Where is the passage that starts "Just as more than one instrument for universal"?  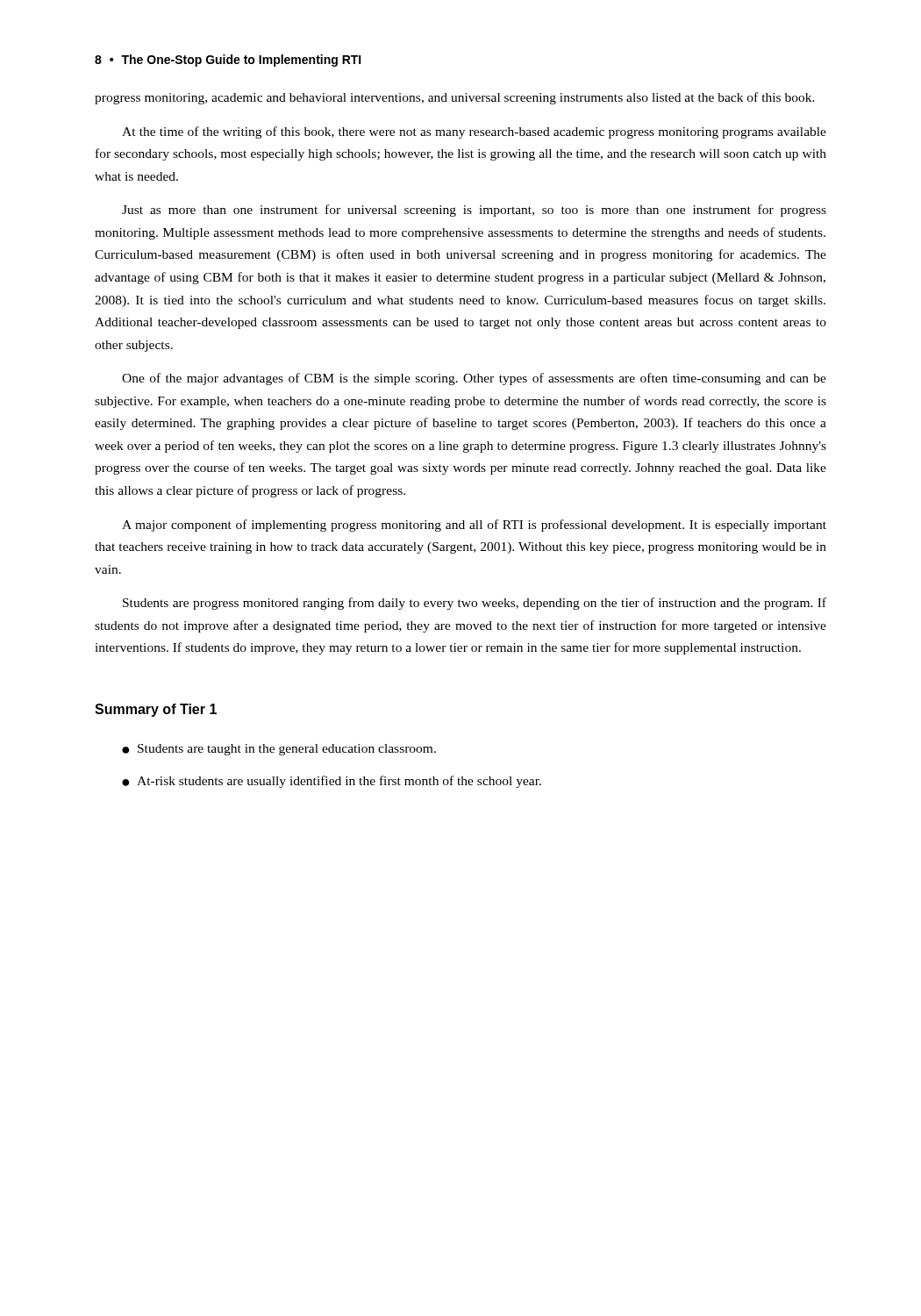(x=460, y=277)
